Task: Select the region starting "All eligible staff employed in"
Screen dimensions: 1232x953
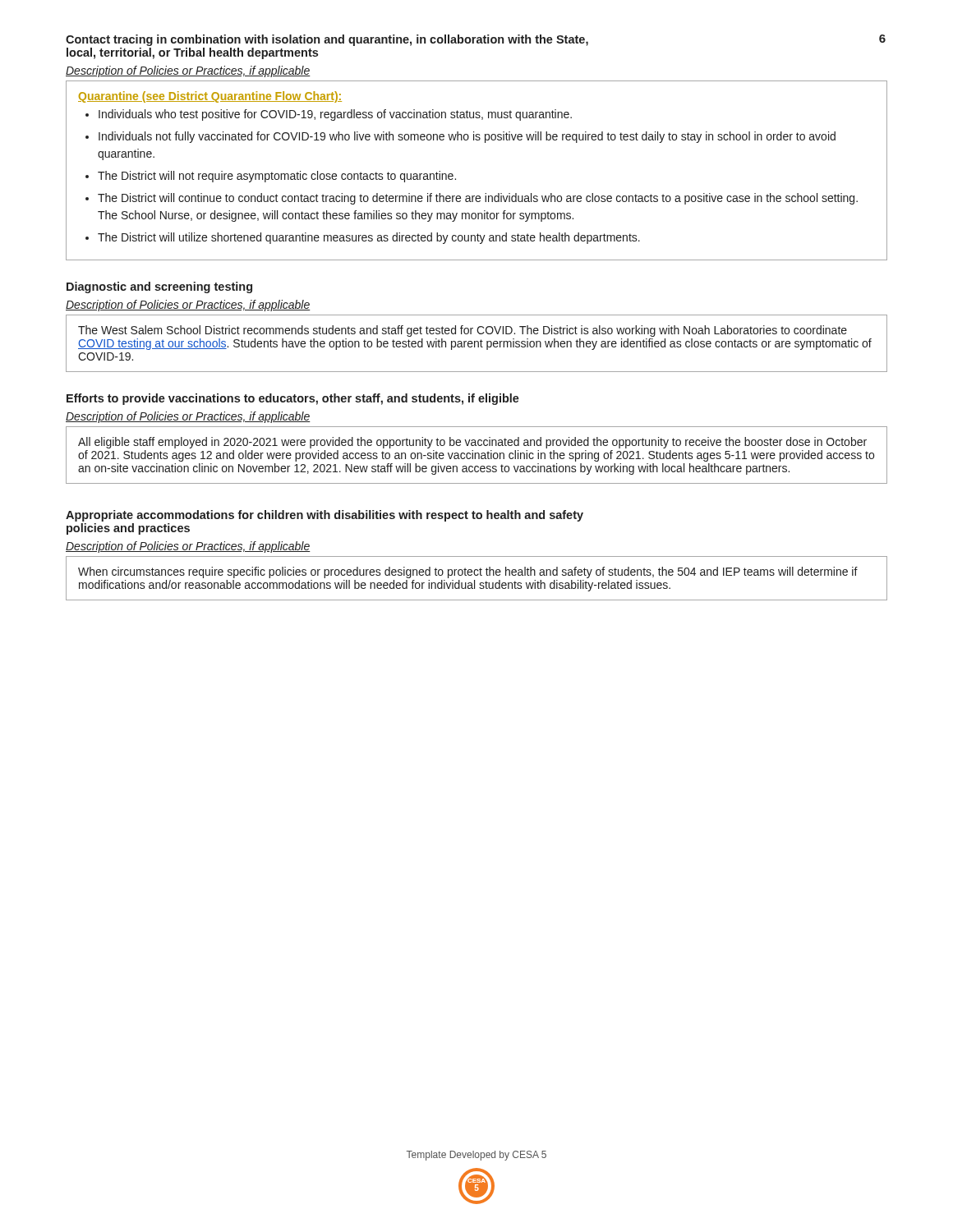Action: (476, 455)
